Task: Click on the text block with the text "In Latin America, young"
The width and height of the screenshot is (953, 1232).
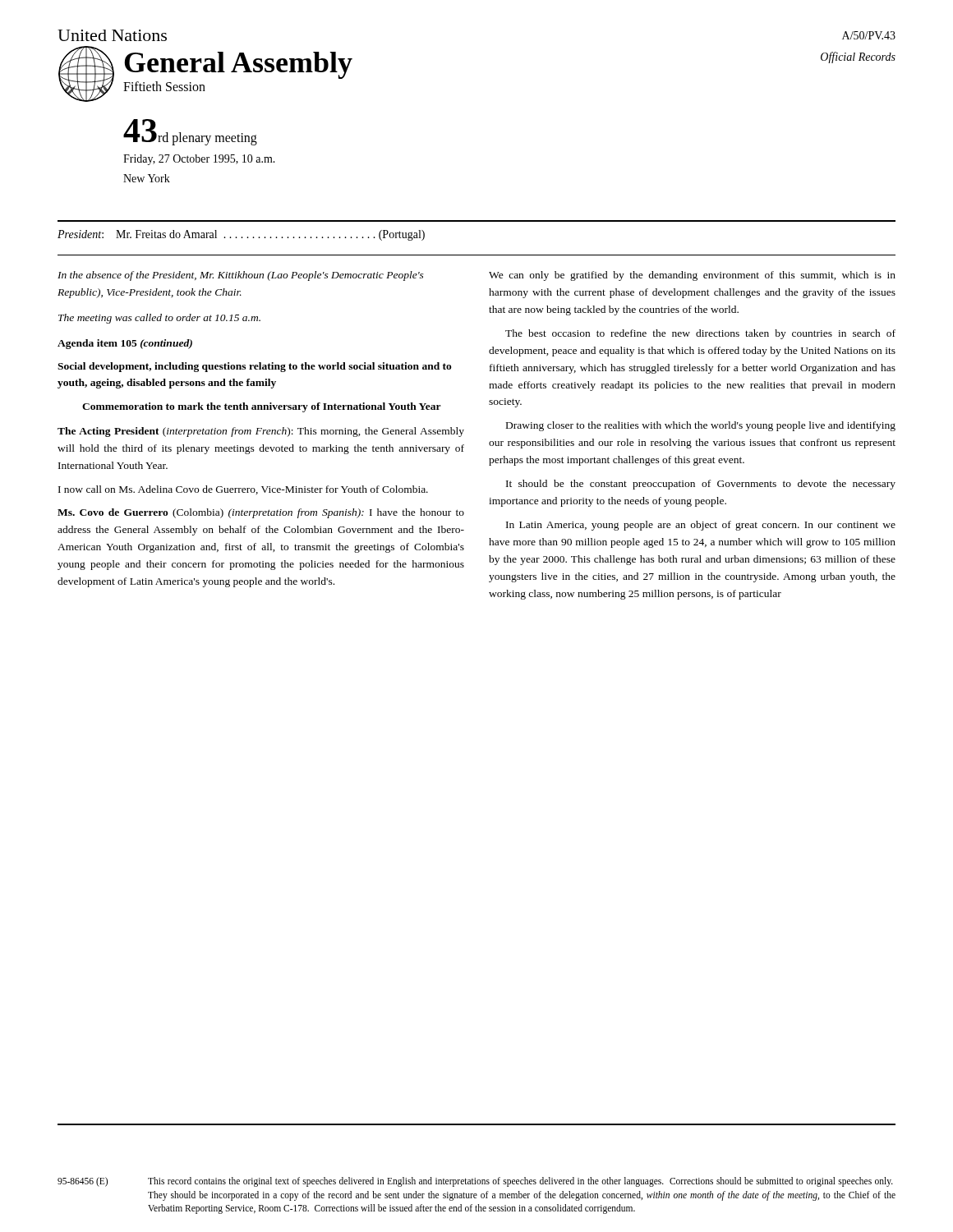Action: point(692,559)
